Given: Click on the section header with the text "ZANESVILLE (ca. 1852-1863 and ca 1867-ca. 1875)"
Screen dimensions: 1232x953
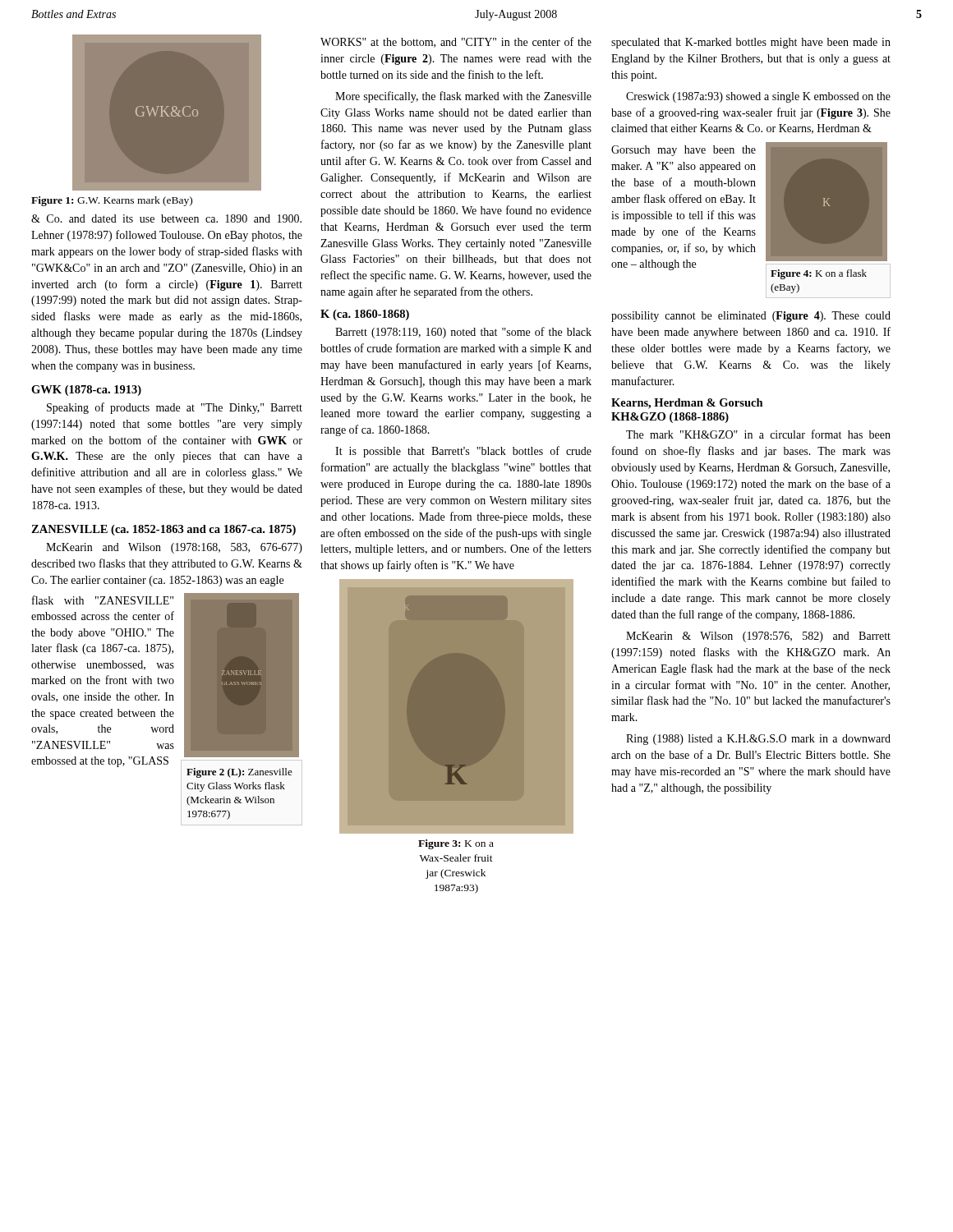Looking at the screenshot, I should pyautogui.click(x=164, y=529).
